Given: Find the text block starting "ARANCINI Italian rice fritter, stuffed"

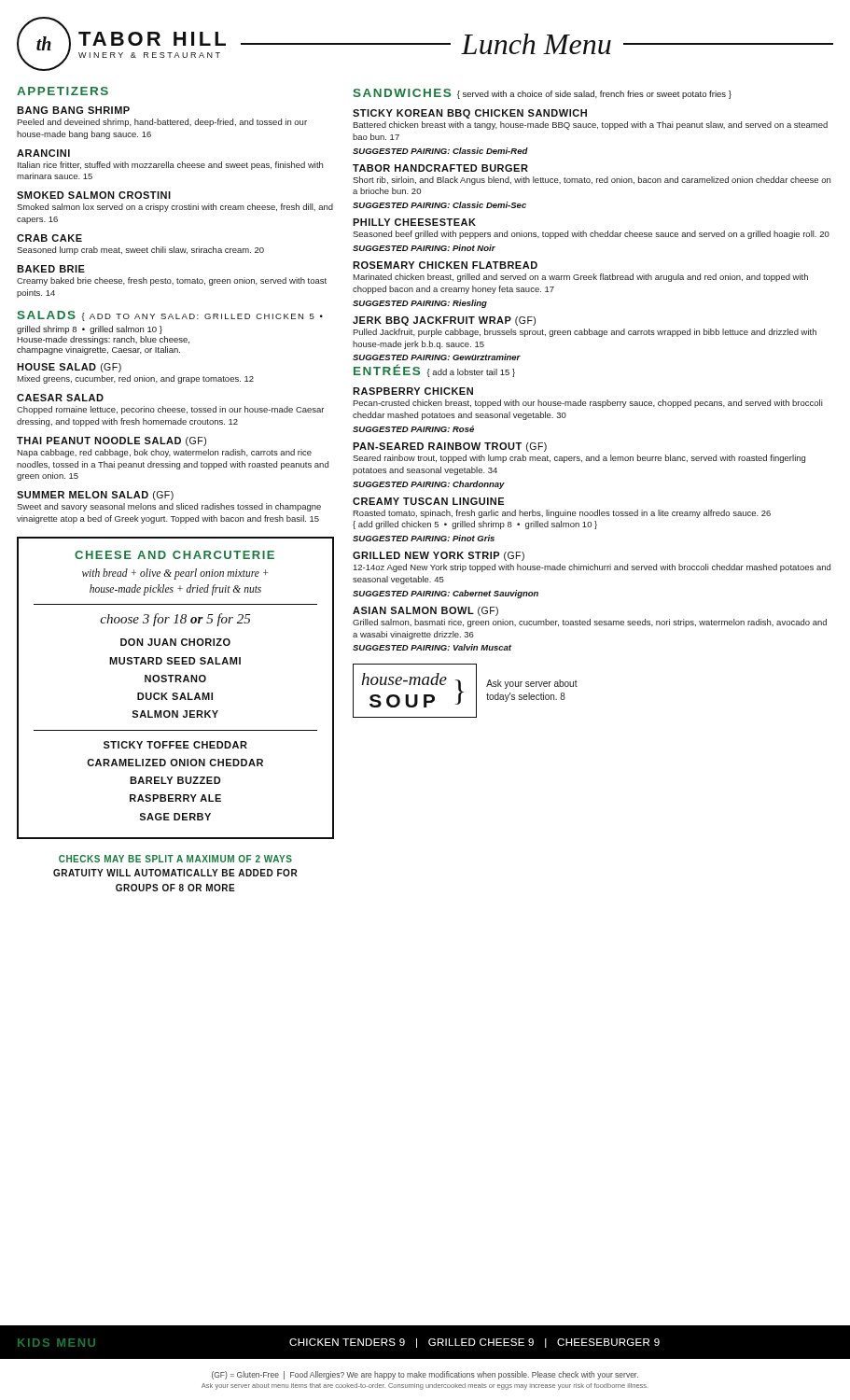Looking at the screenshot, I should click(175, 165).
